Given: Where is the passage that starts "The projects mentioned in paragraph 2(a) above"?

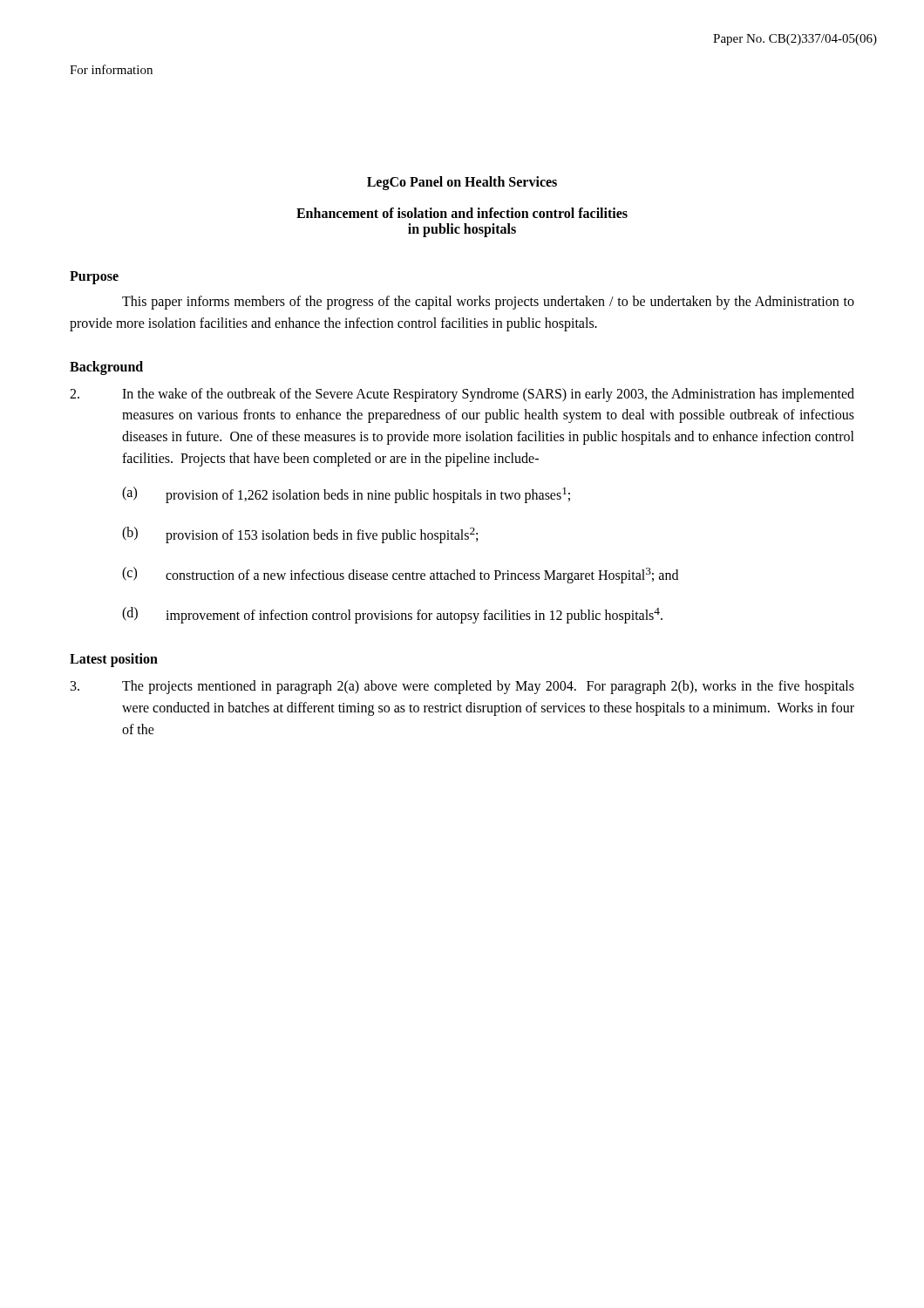Looking at the screenshot, I should [x=462, y=708].
